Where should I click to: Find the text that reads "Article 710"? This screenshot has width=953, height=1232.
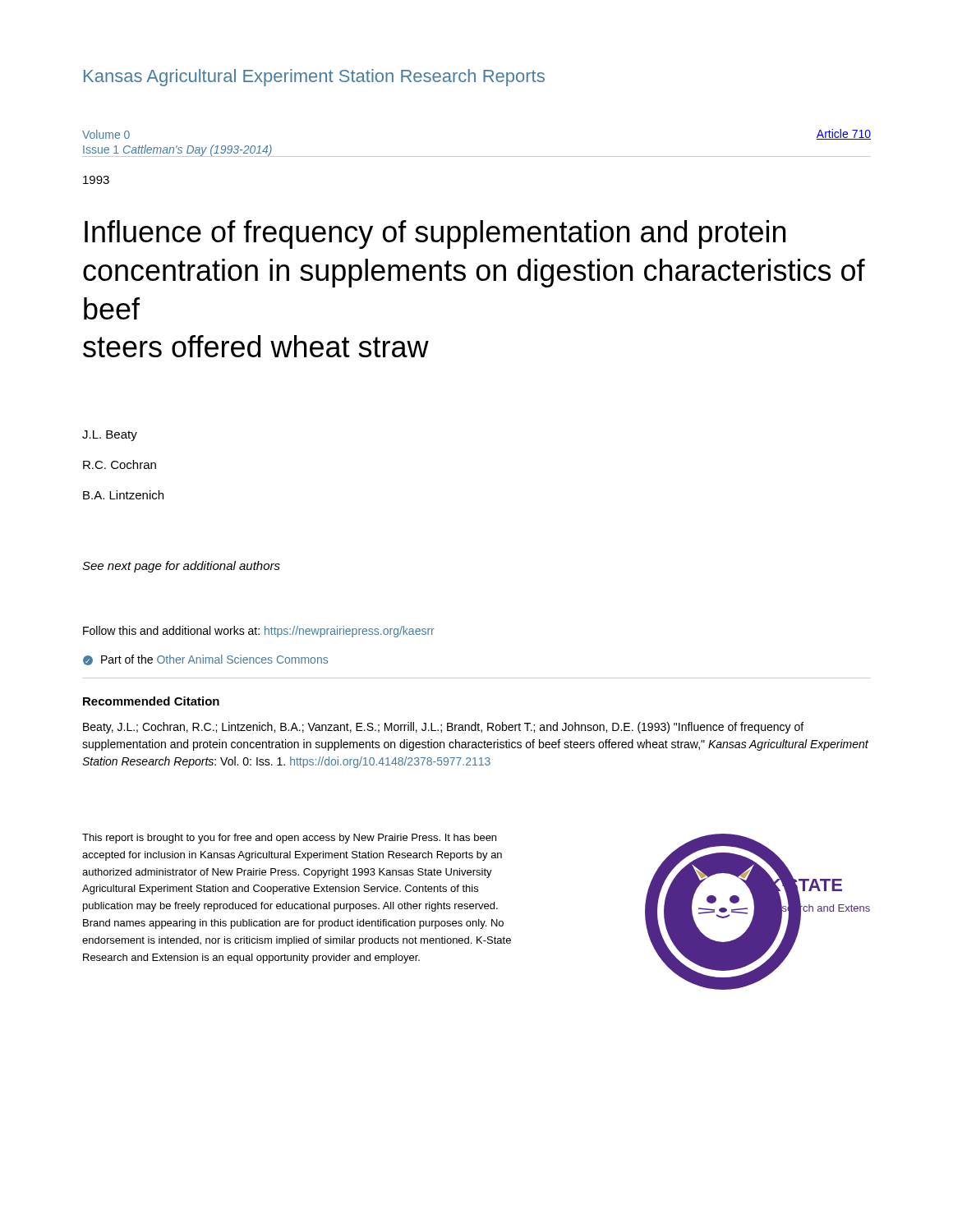(x=844, y=134)
